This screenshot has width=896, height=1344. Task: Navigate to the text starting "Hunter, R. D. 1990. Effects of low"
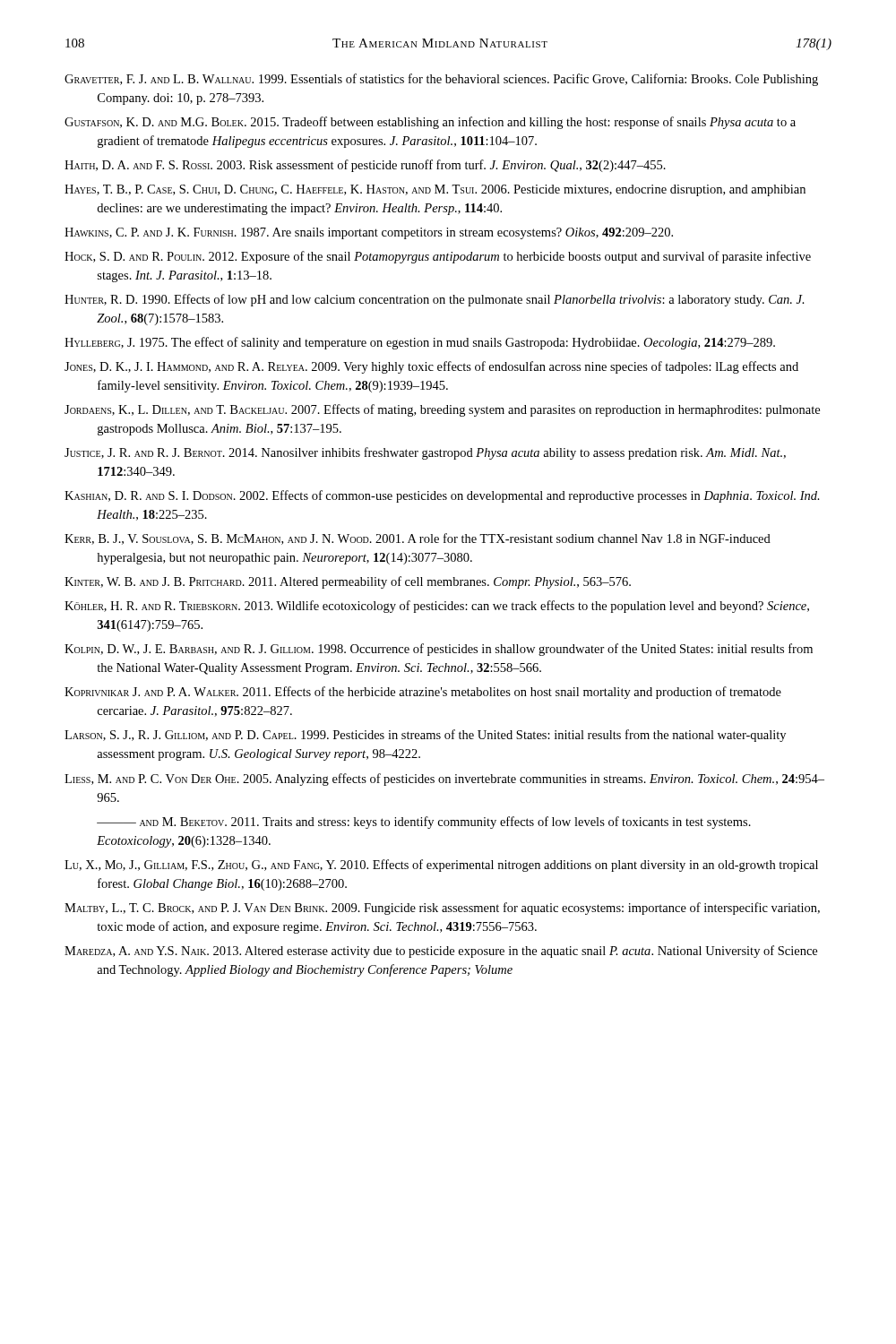click(x=435, y=309)
